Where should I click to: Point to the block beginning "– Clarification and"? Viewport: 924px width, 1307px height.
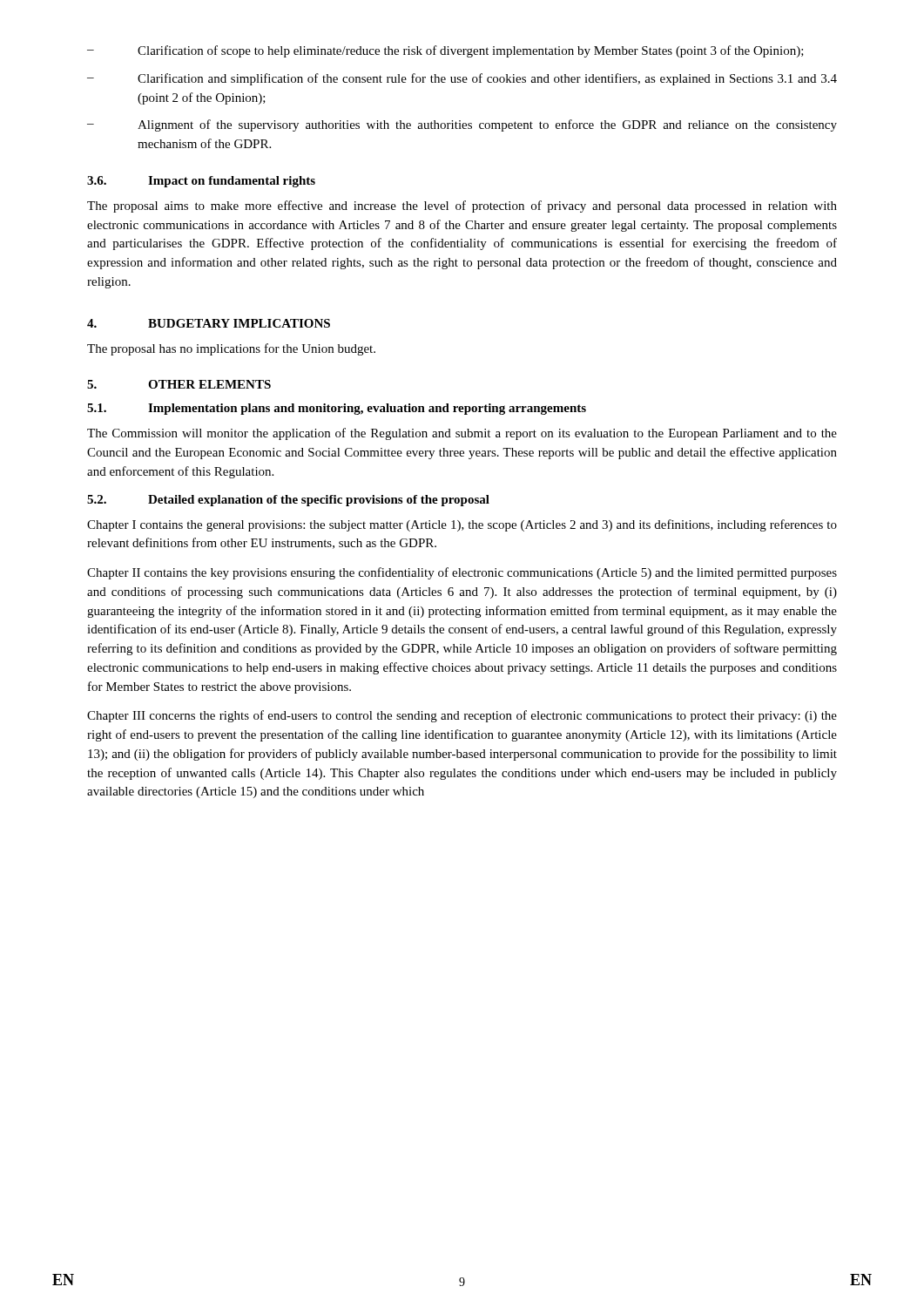(x=462, y=88)
